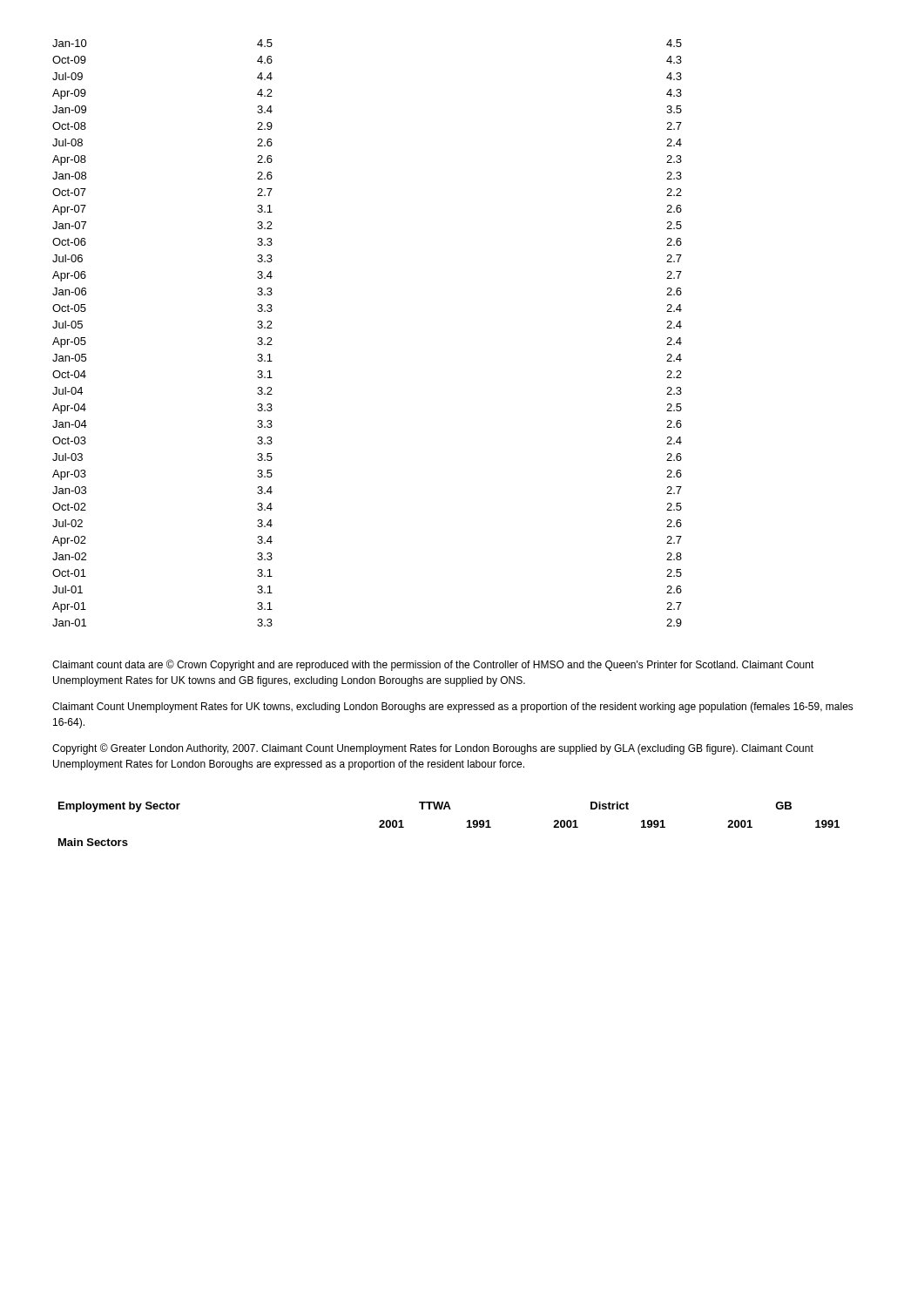Find the table that mentions "Employment by Sector"
This screenshot has width=924, height=1307.
[x=462, y=824]
